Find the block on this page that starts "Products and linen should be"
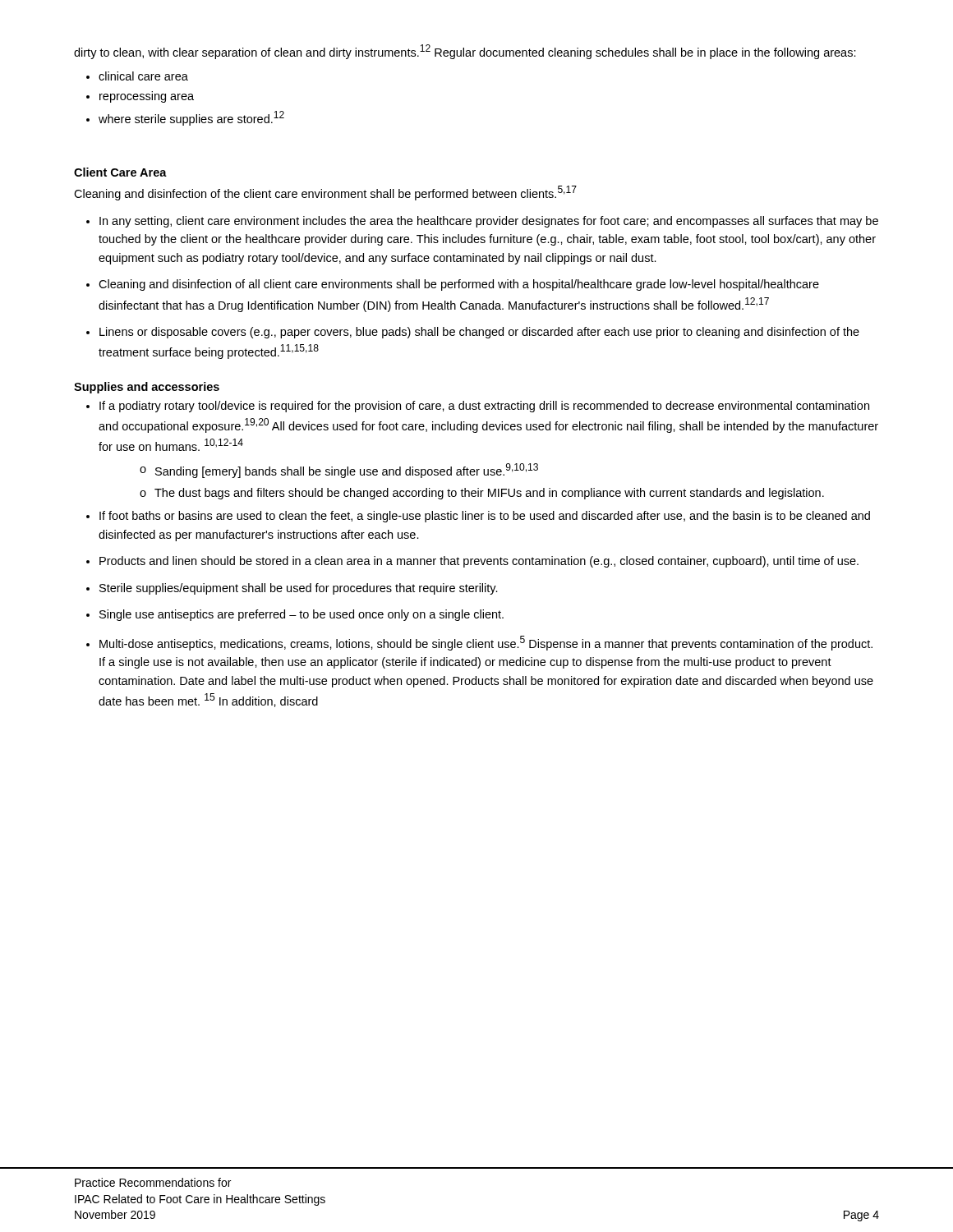The height and width of the screenshot is (1232, 953). point(489,561)
